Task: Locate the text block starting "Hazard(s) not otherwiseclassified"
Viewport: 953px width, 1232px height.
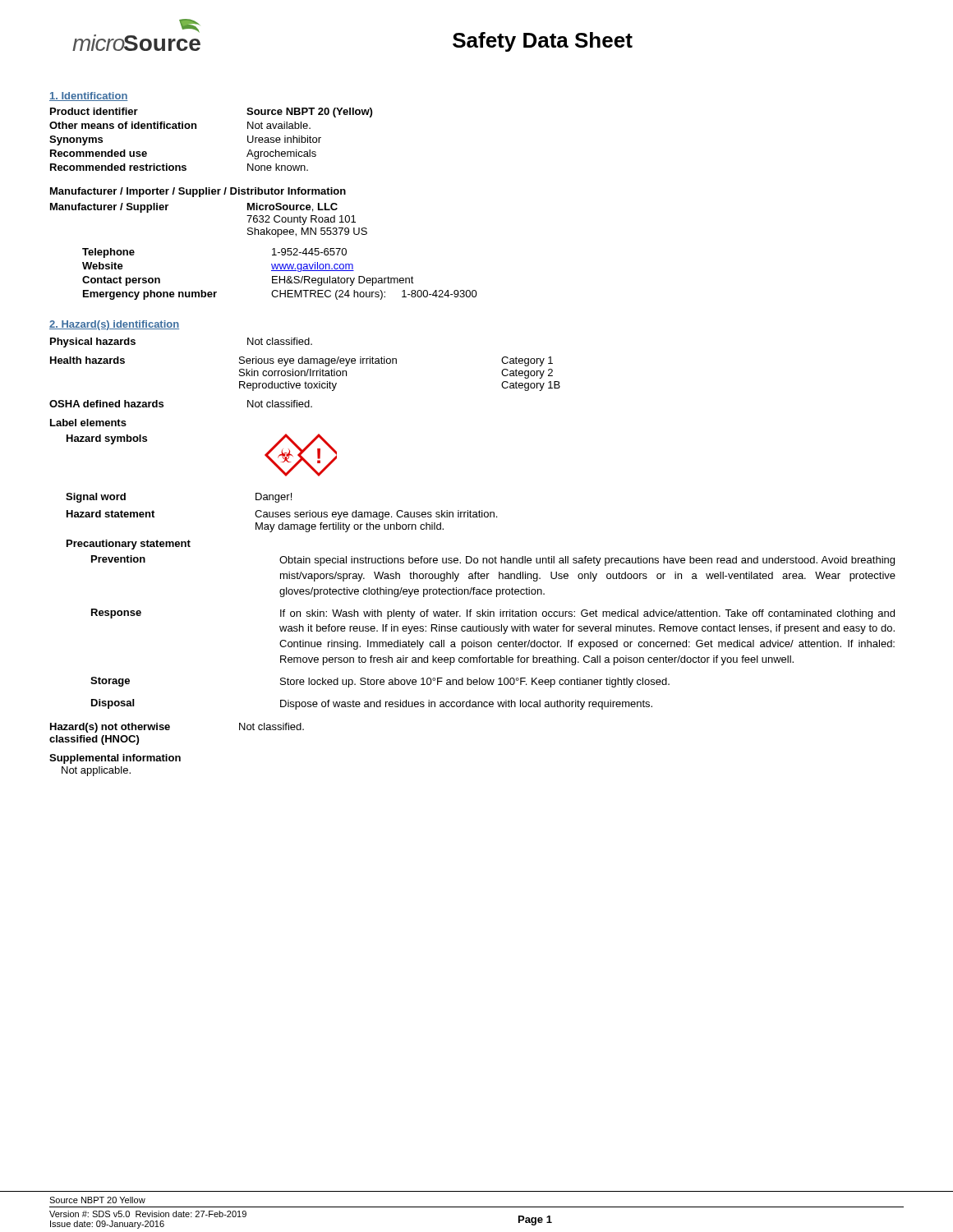Action: coord(177,732)
